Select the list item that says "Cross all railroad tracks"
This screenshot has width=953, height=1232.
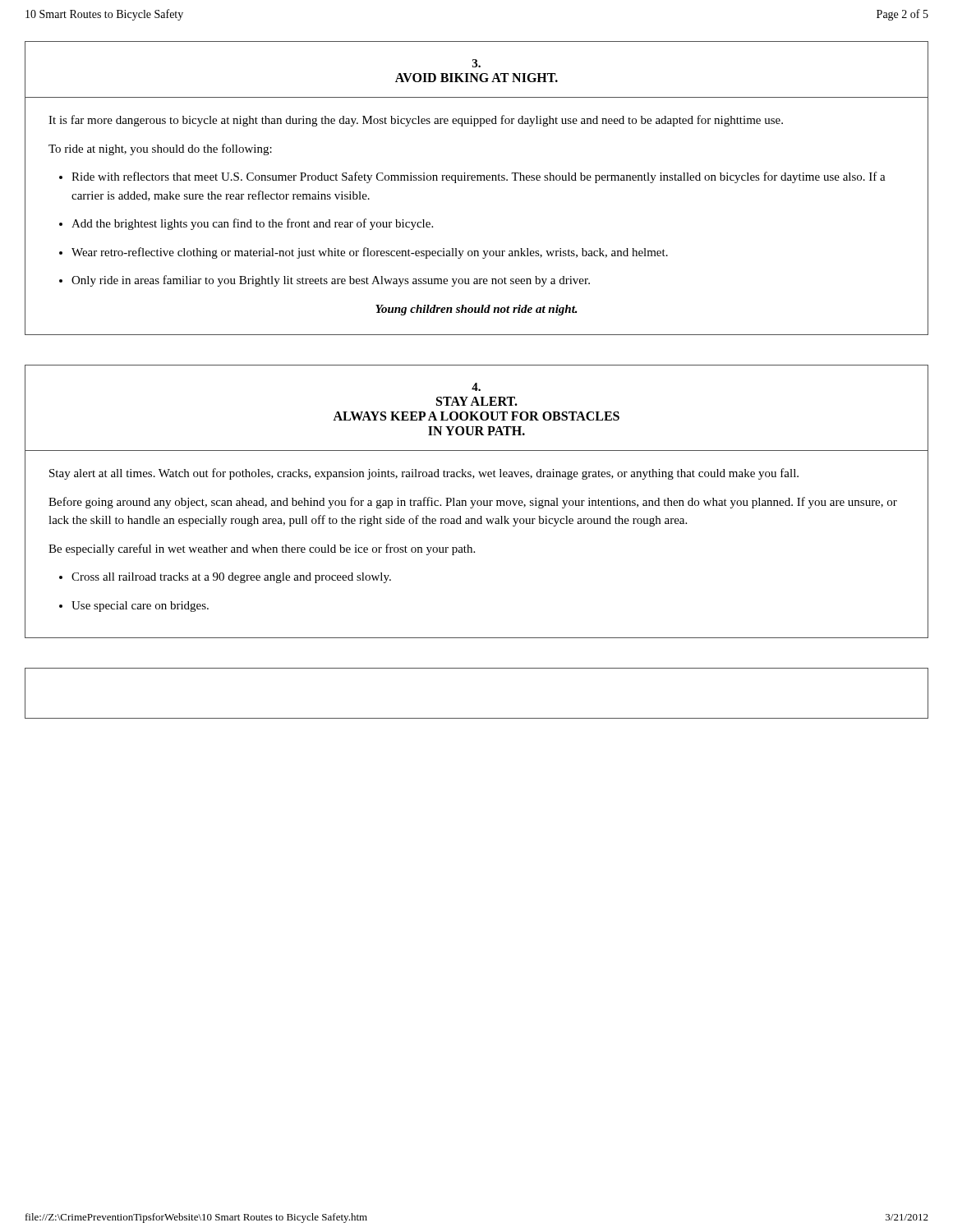click(232, 577)
